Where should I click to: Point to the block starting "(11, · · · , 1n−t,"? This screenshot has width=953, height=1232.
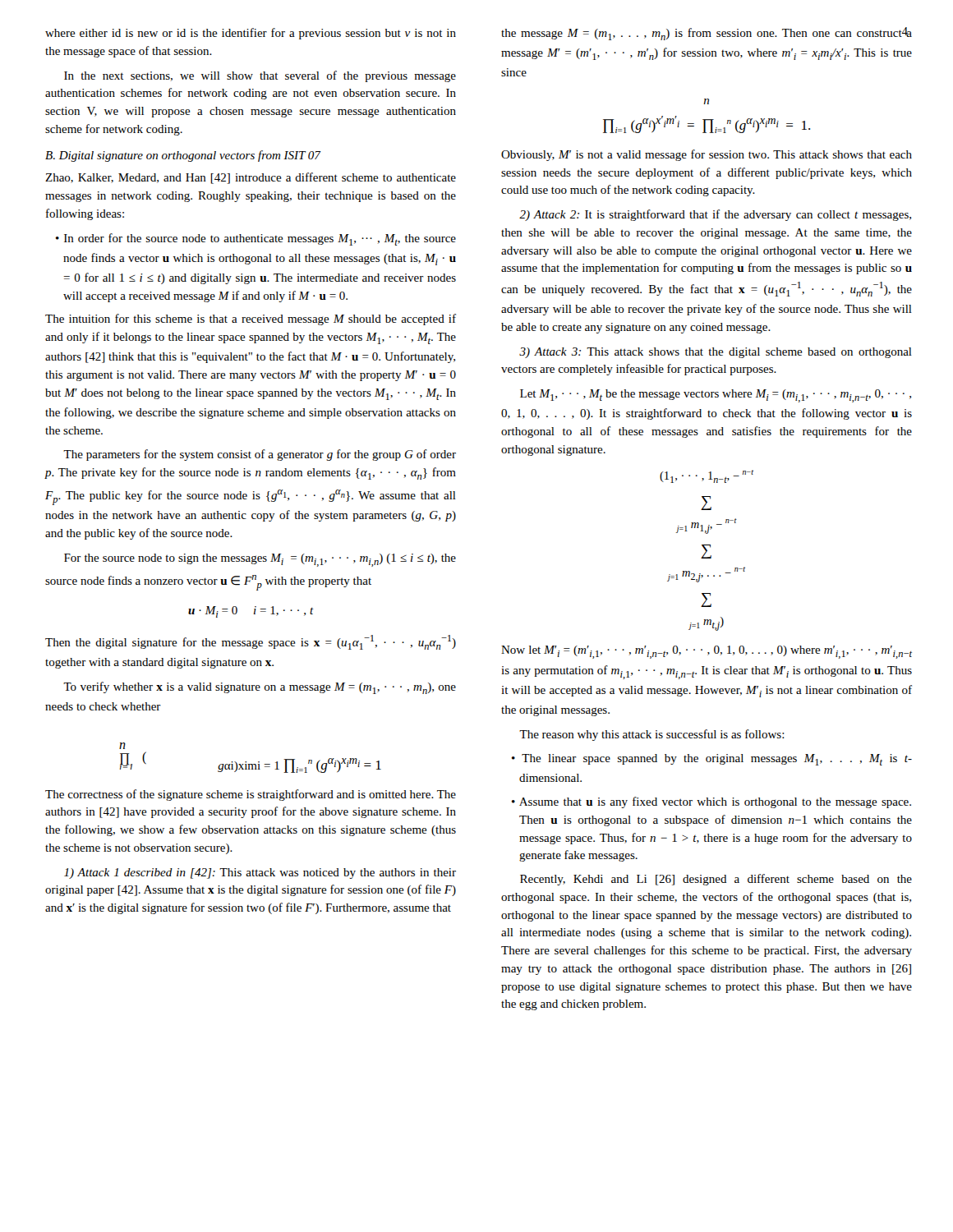(707, 549)
